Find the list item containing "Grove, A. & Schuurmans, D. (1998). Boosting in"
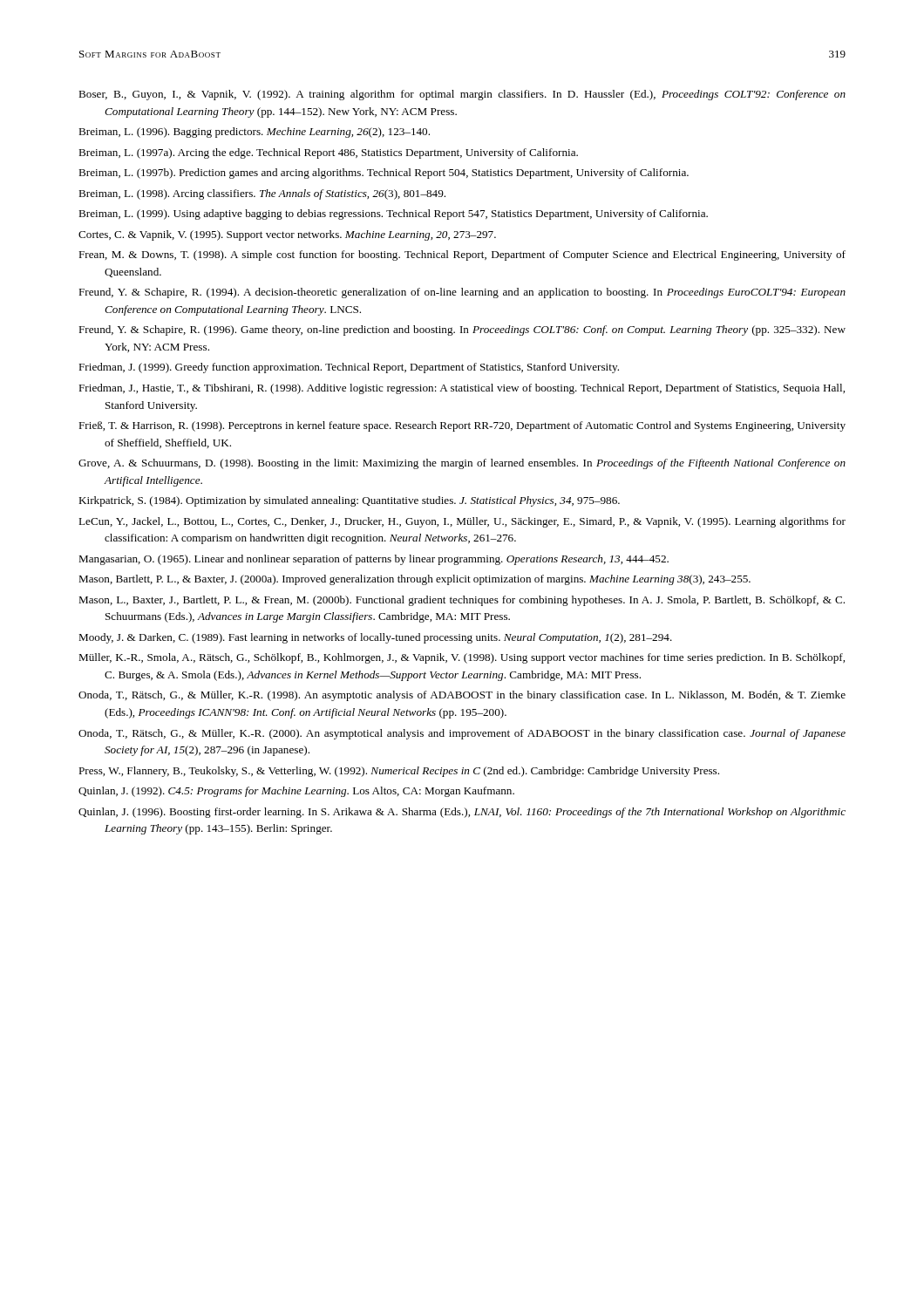 pyautogui.click(x=462, y=471)
